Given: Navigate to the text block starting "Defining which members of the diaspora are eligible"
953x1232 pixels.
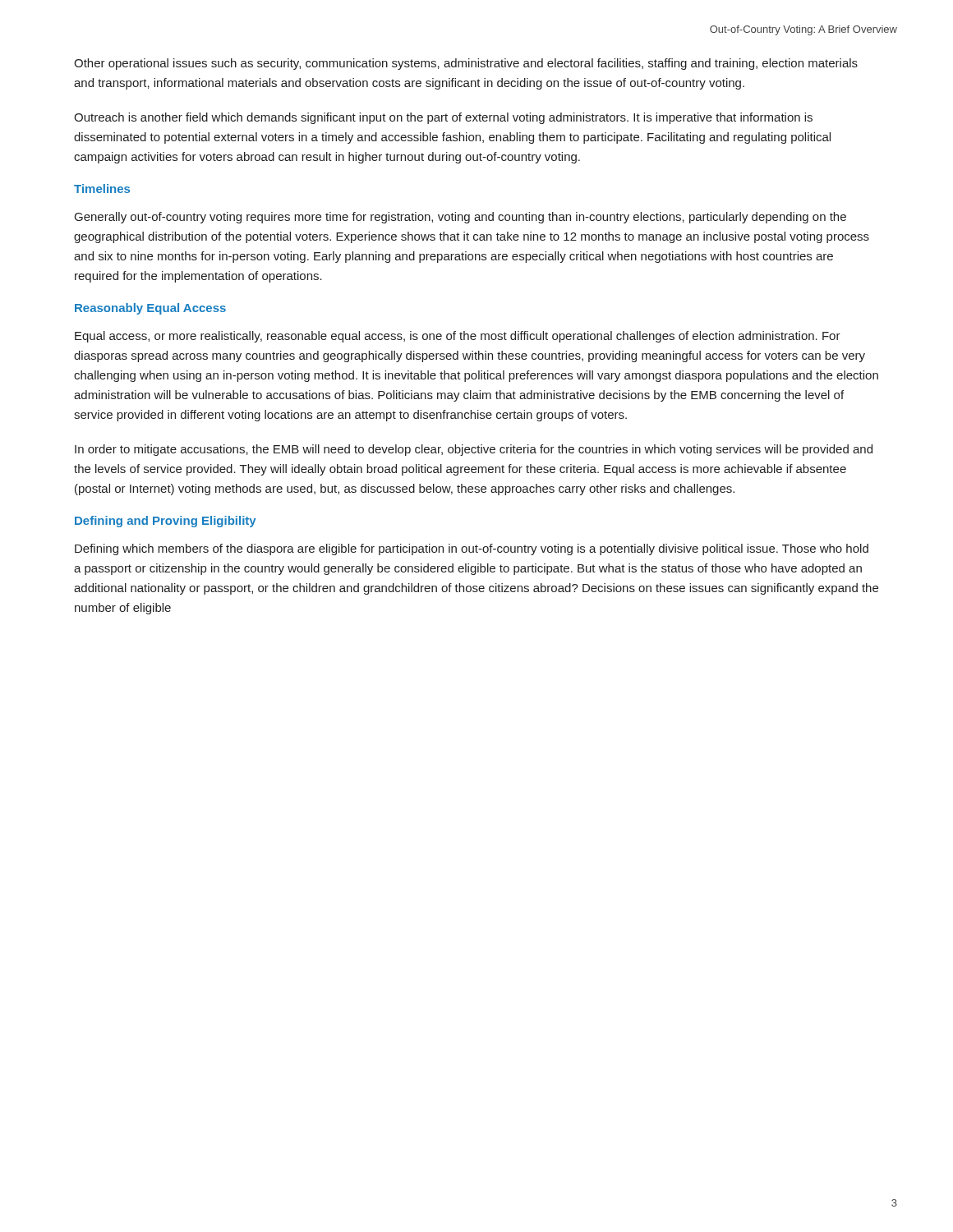Looking at the screenshot, I should [476, 578].
